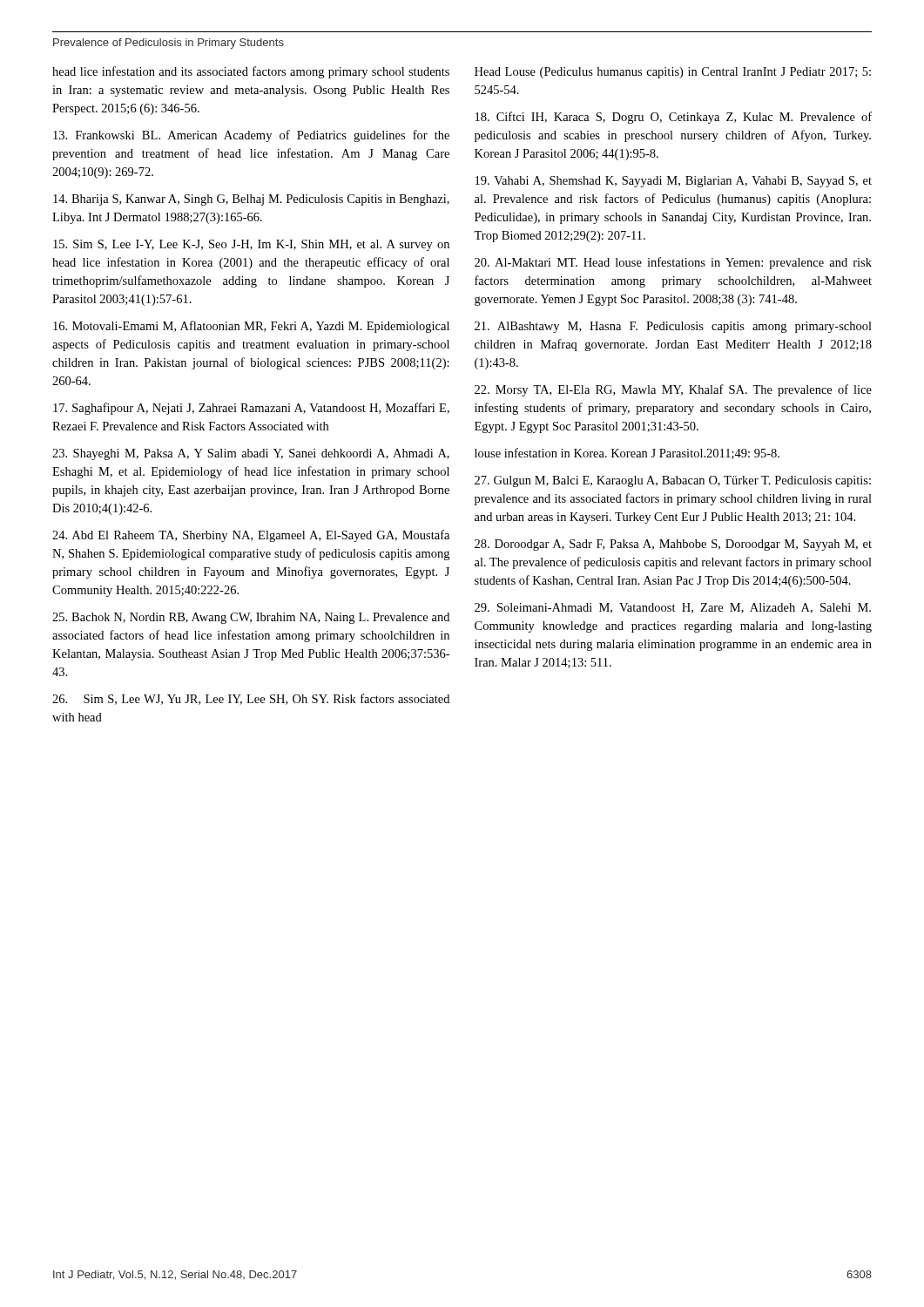Point to the passage starting "Vahabi A, Shemshad"

click(x=673, y=208)
